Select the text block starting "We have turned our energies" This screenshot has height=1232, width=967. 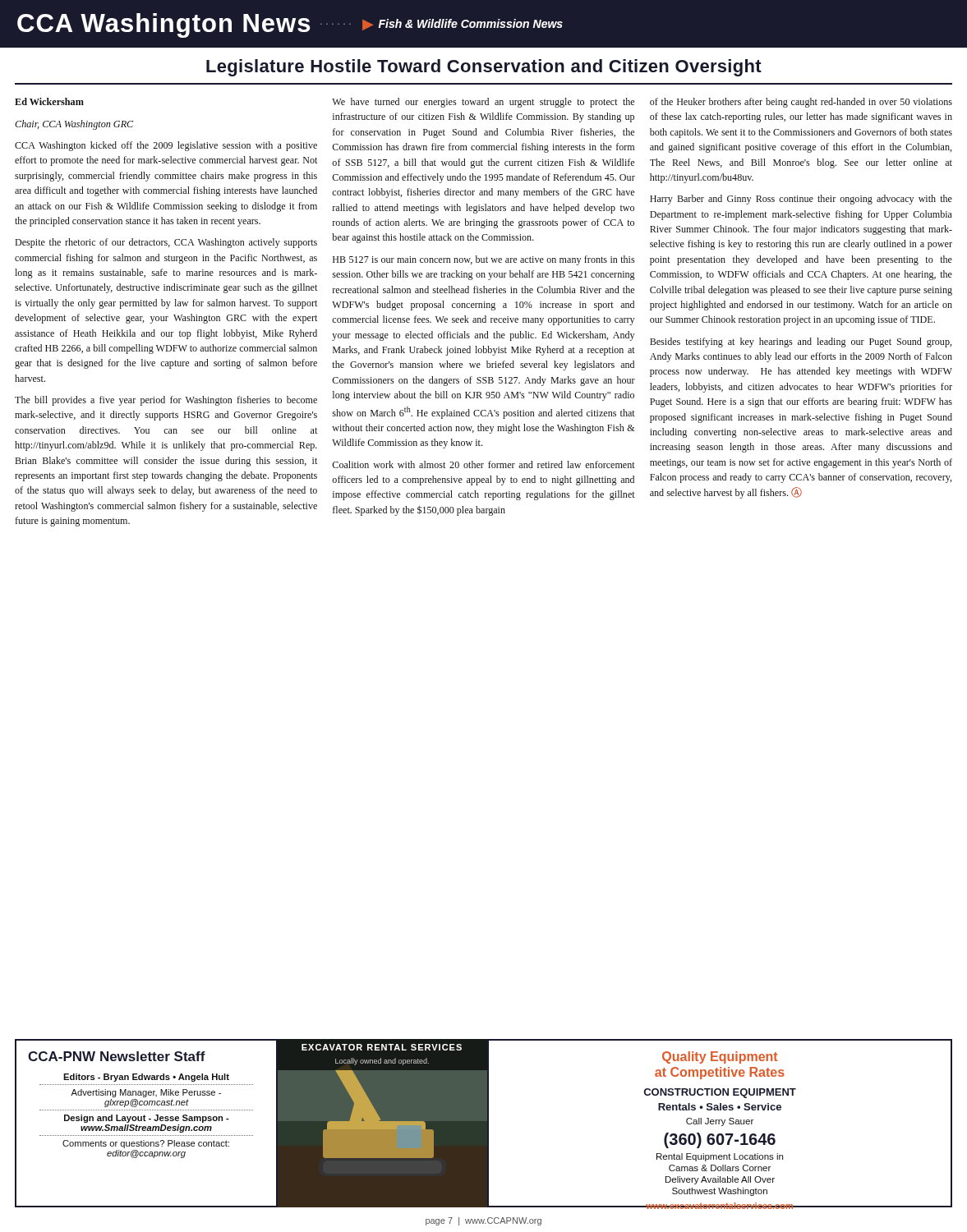(484, 306)
